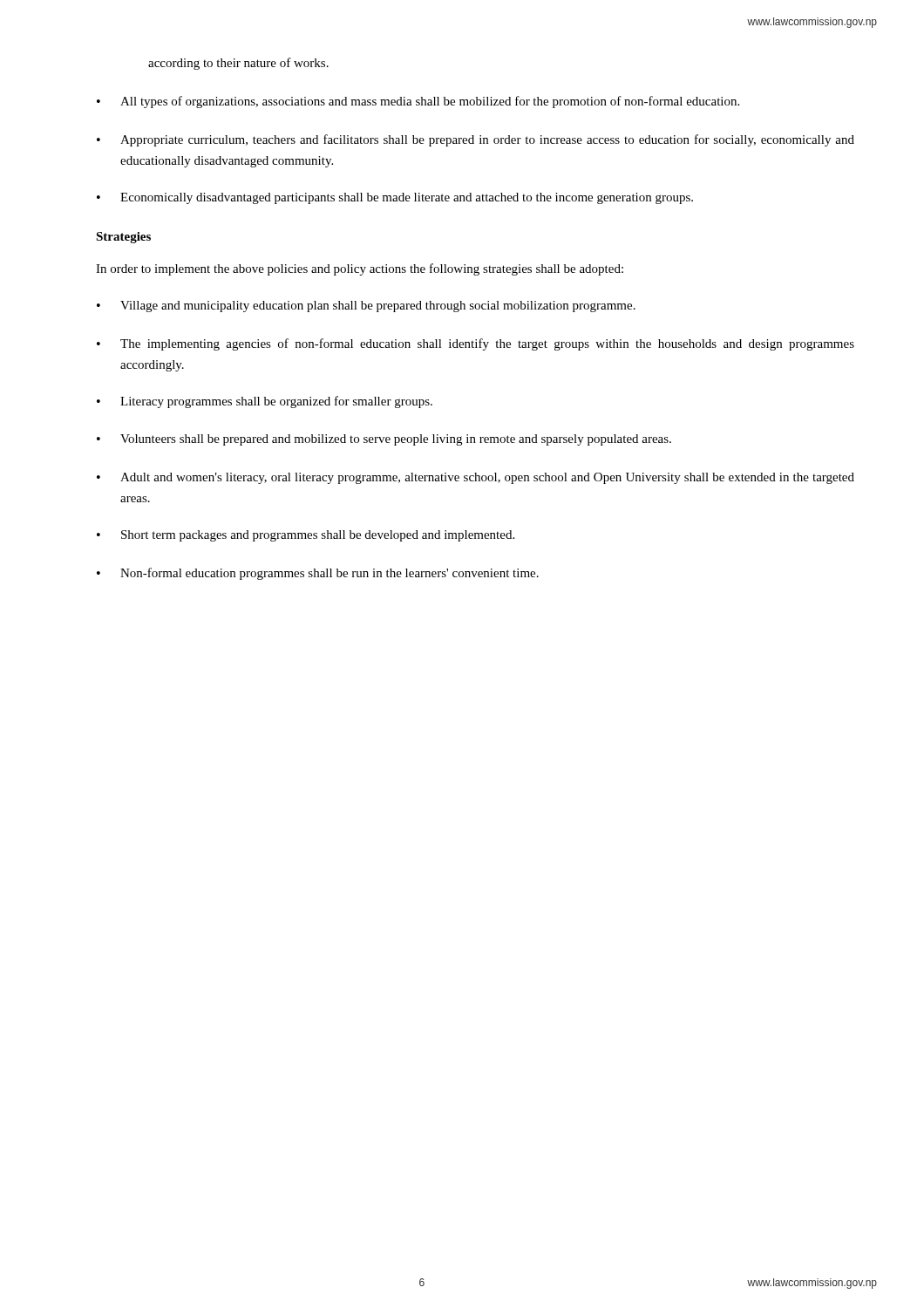Click on the block starting "In order to implement the above policies and"
The height and width of the screenshot is (1308, 924).
tap(360, 269)
